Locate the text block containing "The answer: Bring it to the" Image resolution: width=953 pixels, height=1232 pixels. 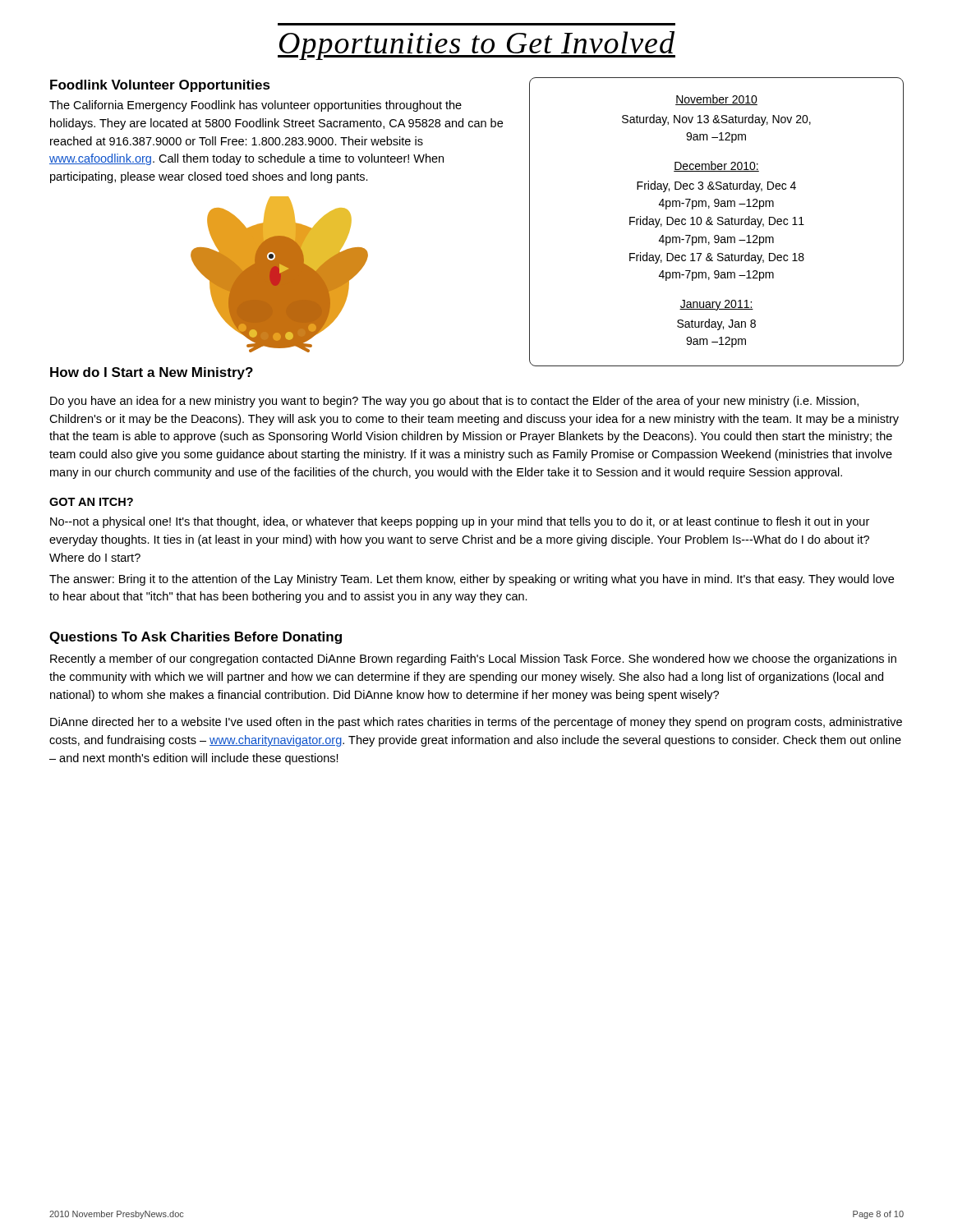(x=472, y=588)
